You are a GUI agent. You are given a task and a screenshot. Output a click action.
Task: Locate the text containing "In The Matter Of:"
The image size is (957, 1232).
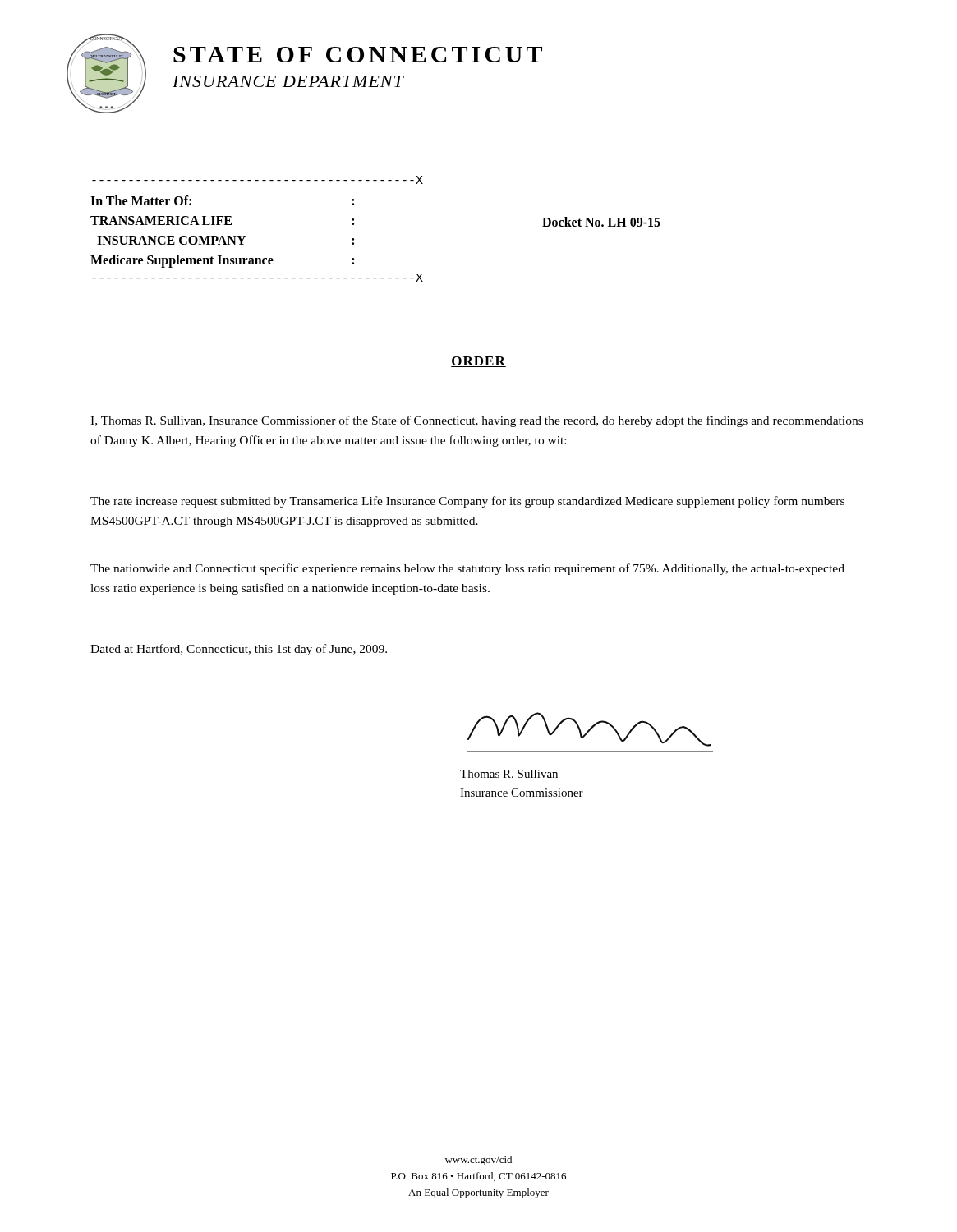(x=141, y=201)
